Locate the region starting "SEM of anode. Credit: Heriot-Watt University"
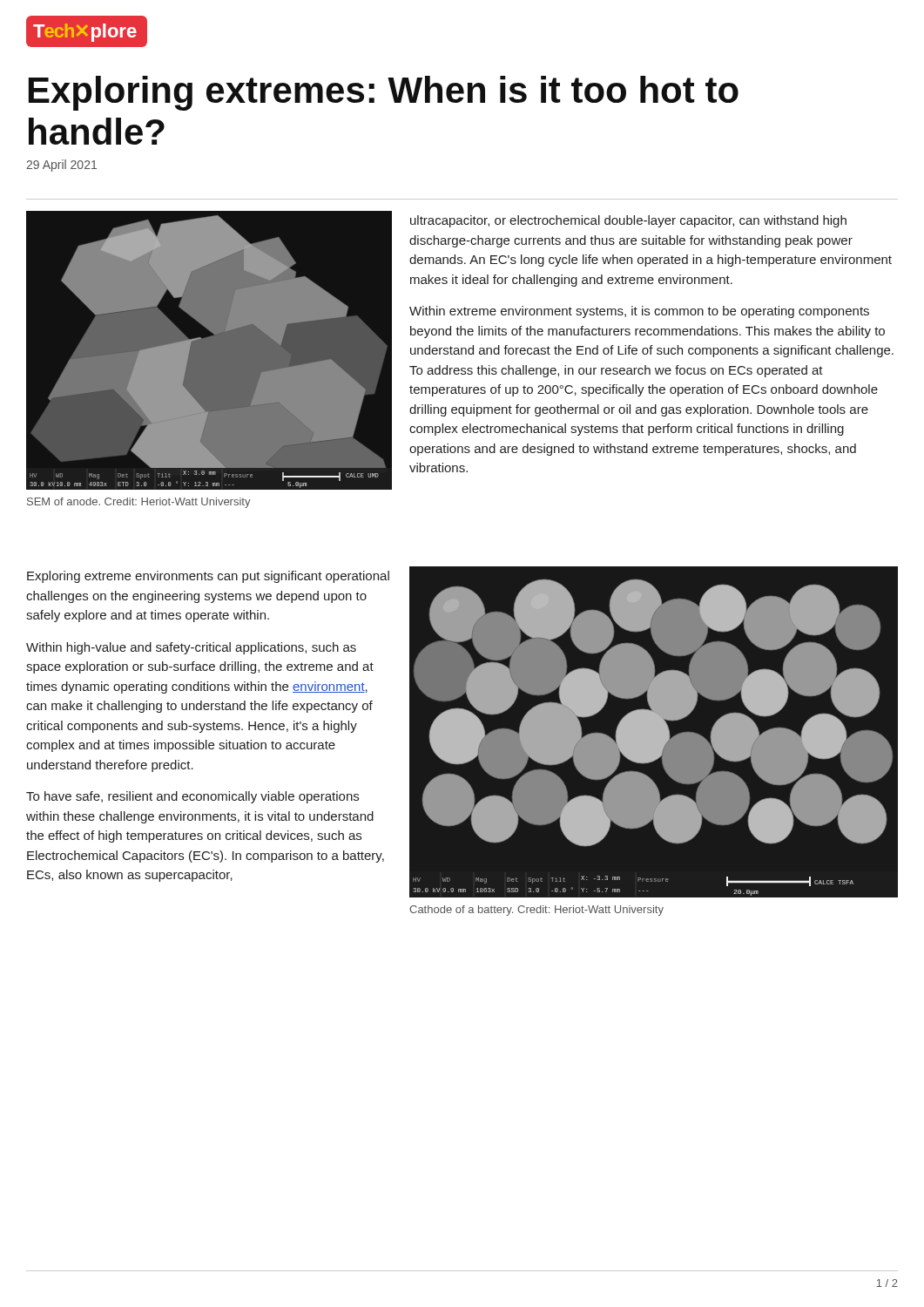Viewport: 924px width, 1307px height. pos(138,501)
